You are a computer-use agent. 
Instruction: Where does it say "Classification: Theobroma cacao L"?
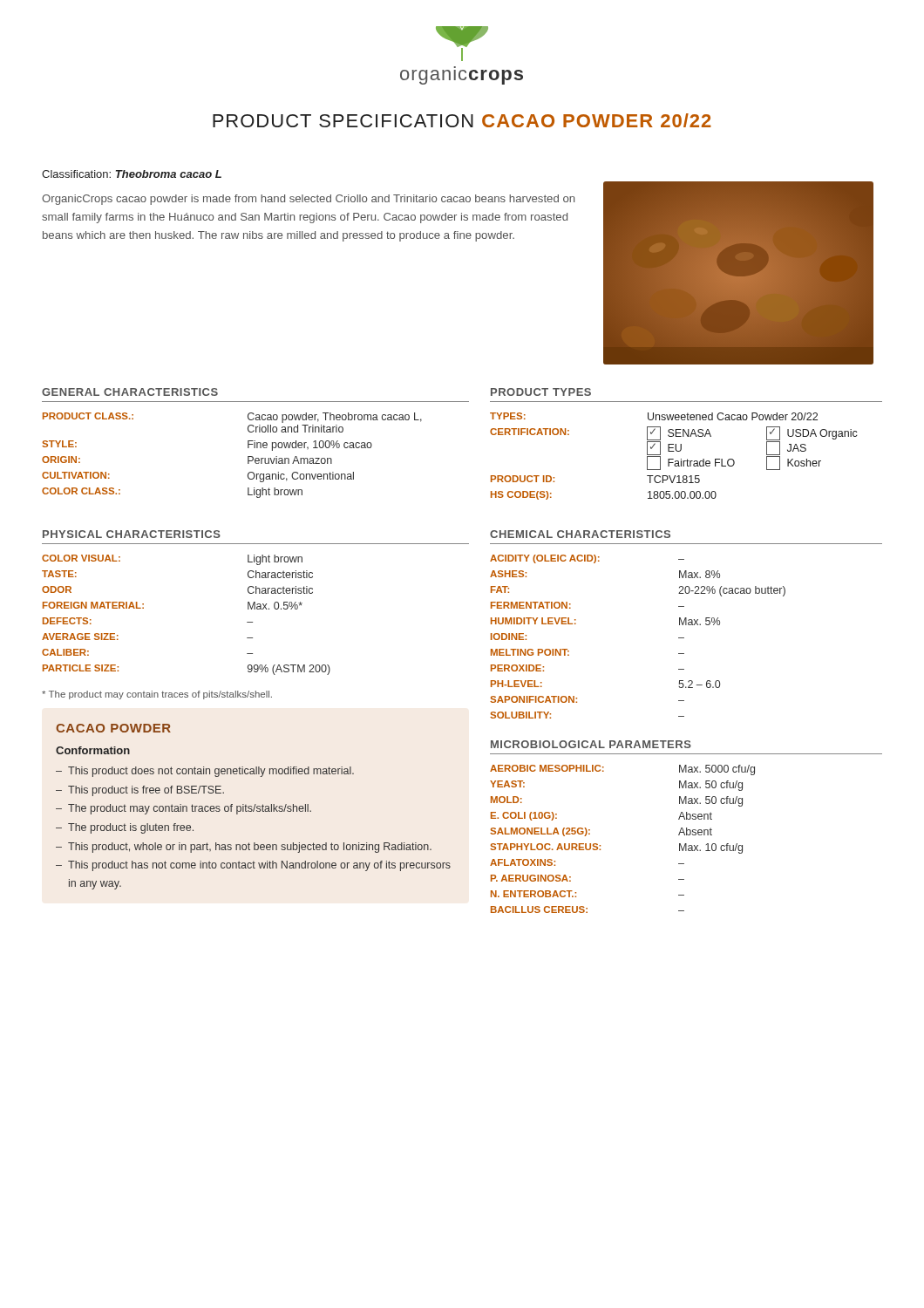coord(132,174)
